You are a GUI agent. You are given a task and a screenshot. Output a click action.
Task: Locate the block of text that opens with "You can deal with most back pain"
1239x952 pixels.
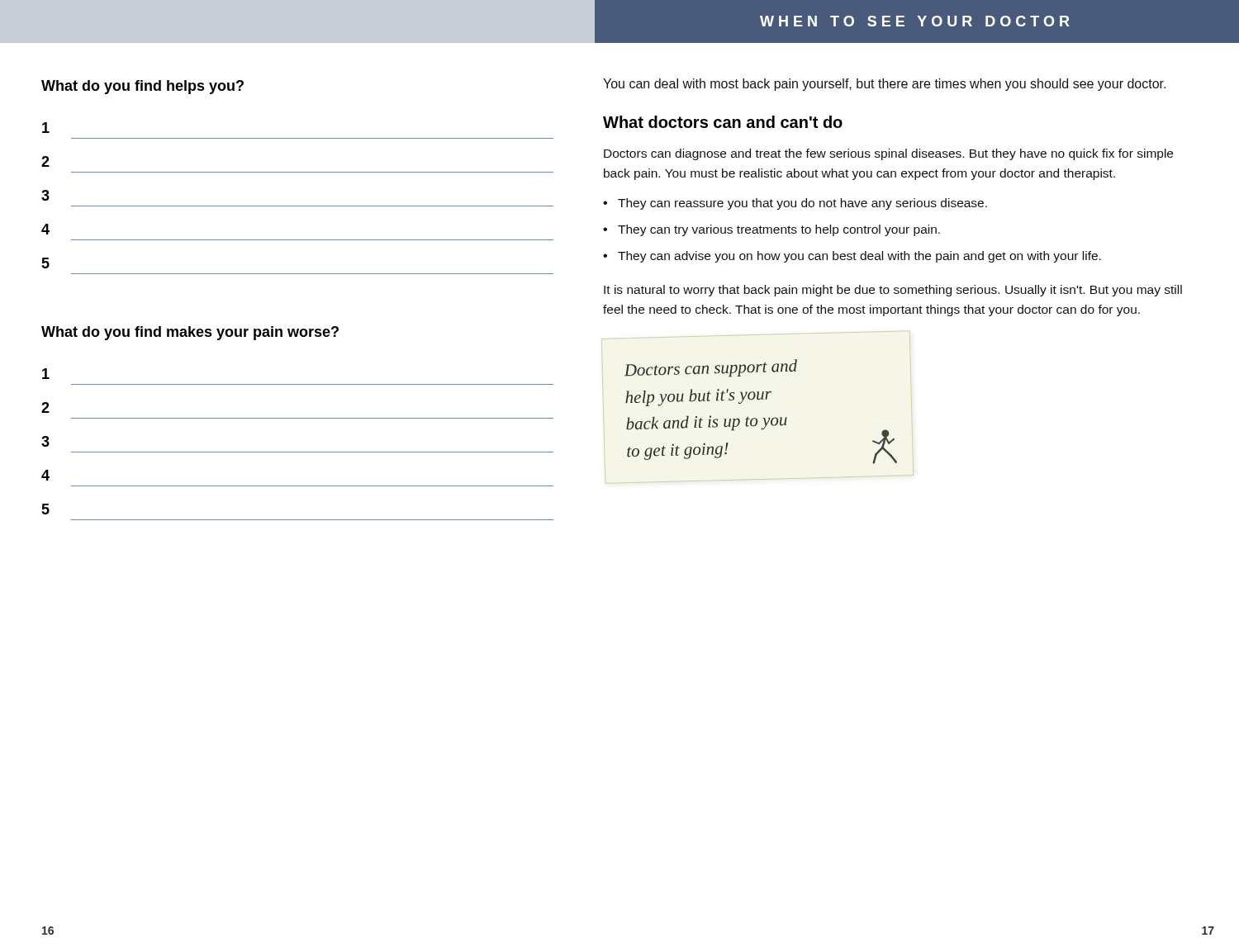(885, 84)
